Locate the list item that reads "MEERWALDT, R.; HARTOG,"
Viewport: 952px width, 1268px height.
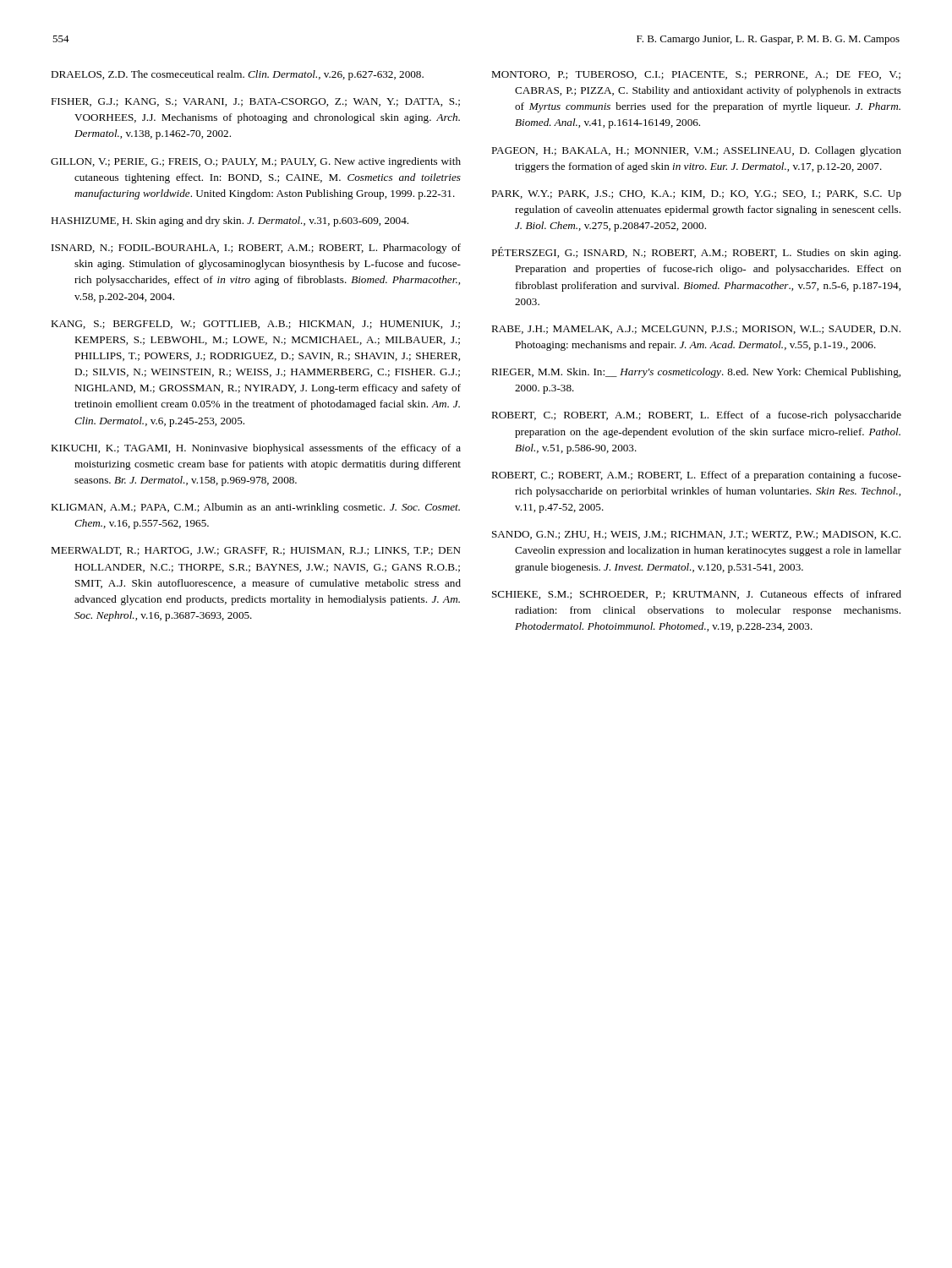click(256, 583)
